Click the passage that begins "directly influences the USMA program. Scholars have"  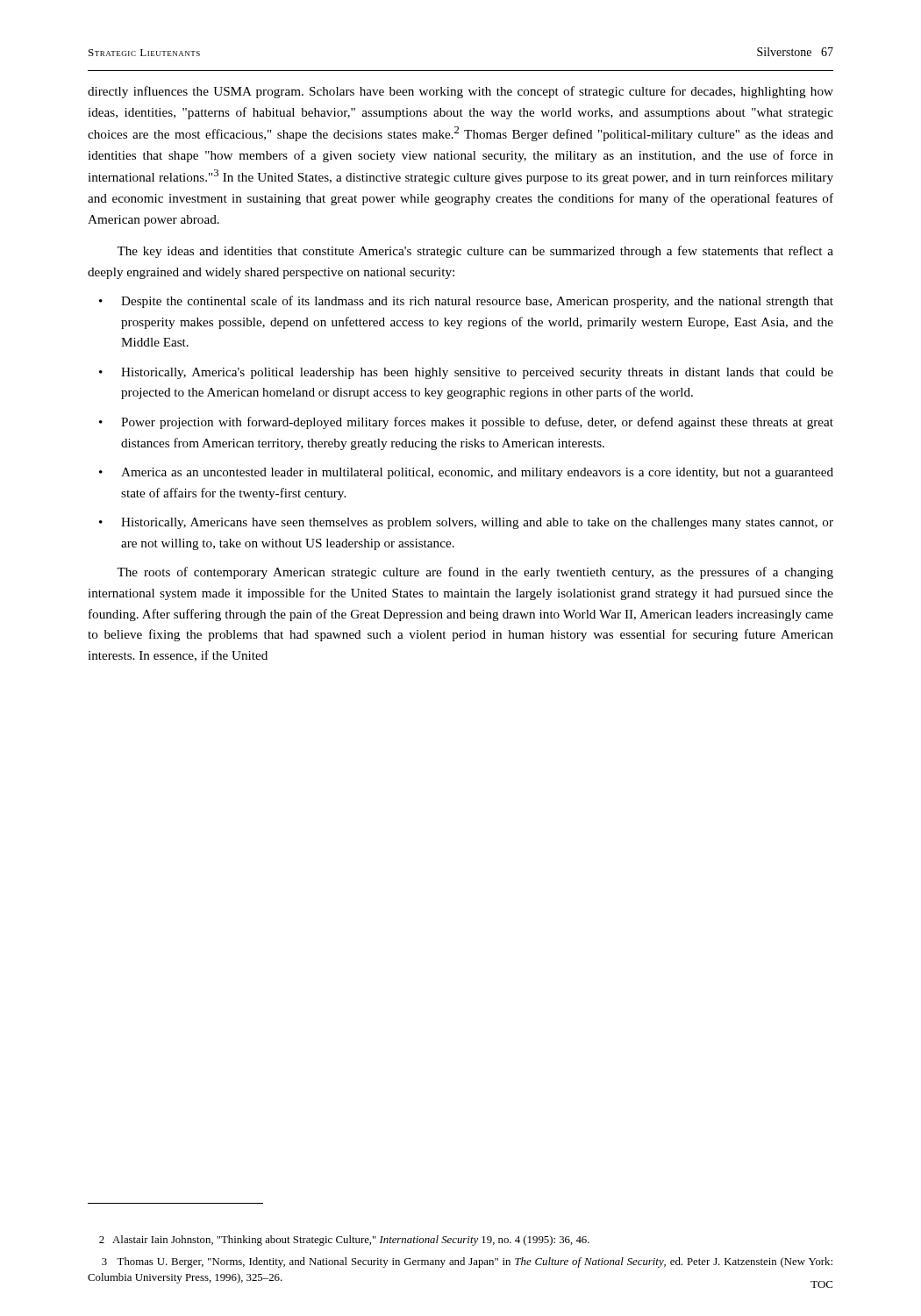(460, 155)
